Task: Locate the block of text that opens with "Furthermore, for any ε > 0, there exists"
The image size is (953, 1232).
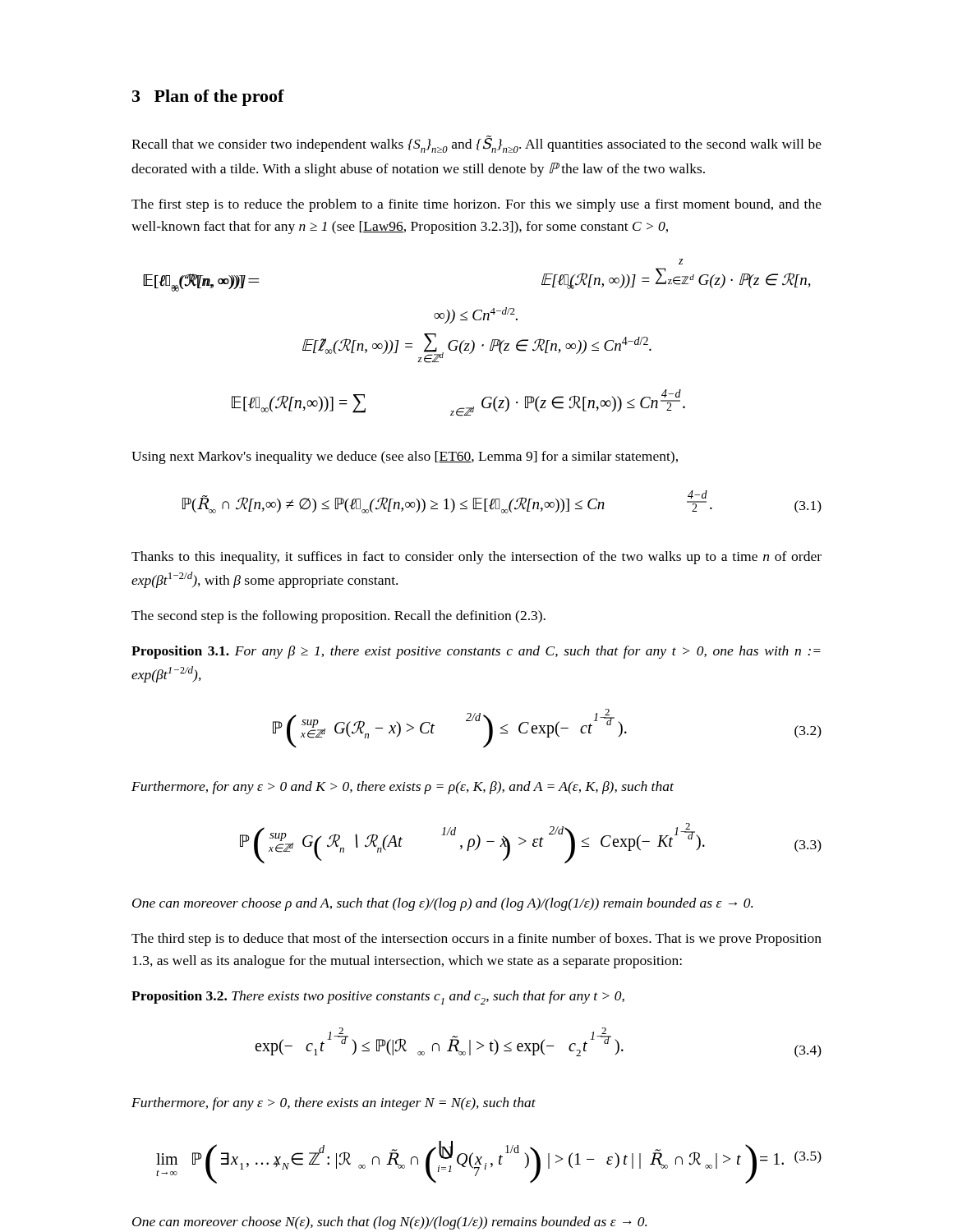Action: click(x=333, y=1102)
